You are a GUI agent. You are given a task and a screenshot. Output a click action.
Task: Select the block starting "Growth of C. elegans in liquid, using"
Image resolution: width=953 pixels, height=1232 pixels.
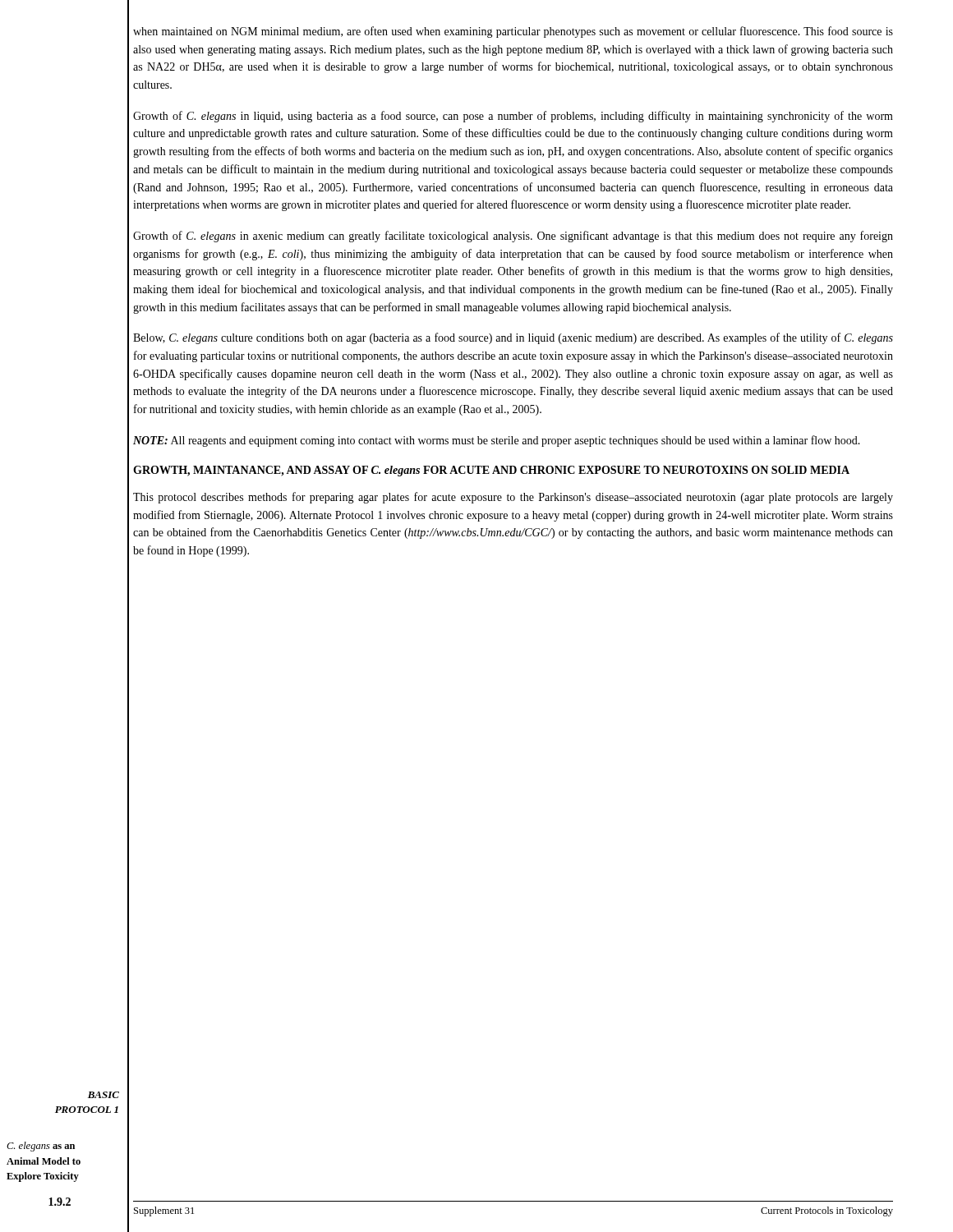tap(513, 161)
